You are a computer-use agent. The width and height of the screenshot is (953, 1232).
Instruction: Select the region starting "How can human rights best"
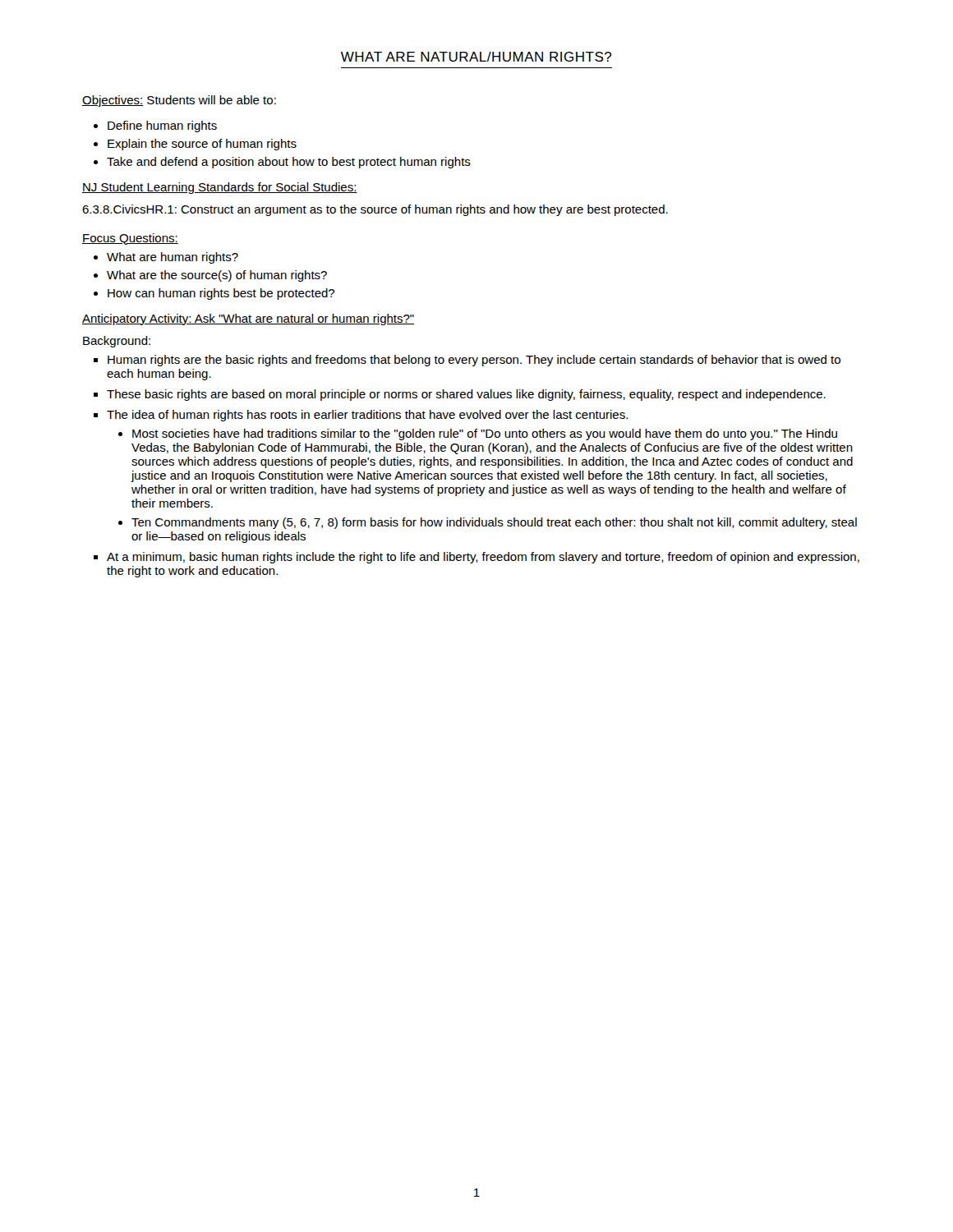coord(221,292)
